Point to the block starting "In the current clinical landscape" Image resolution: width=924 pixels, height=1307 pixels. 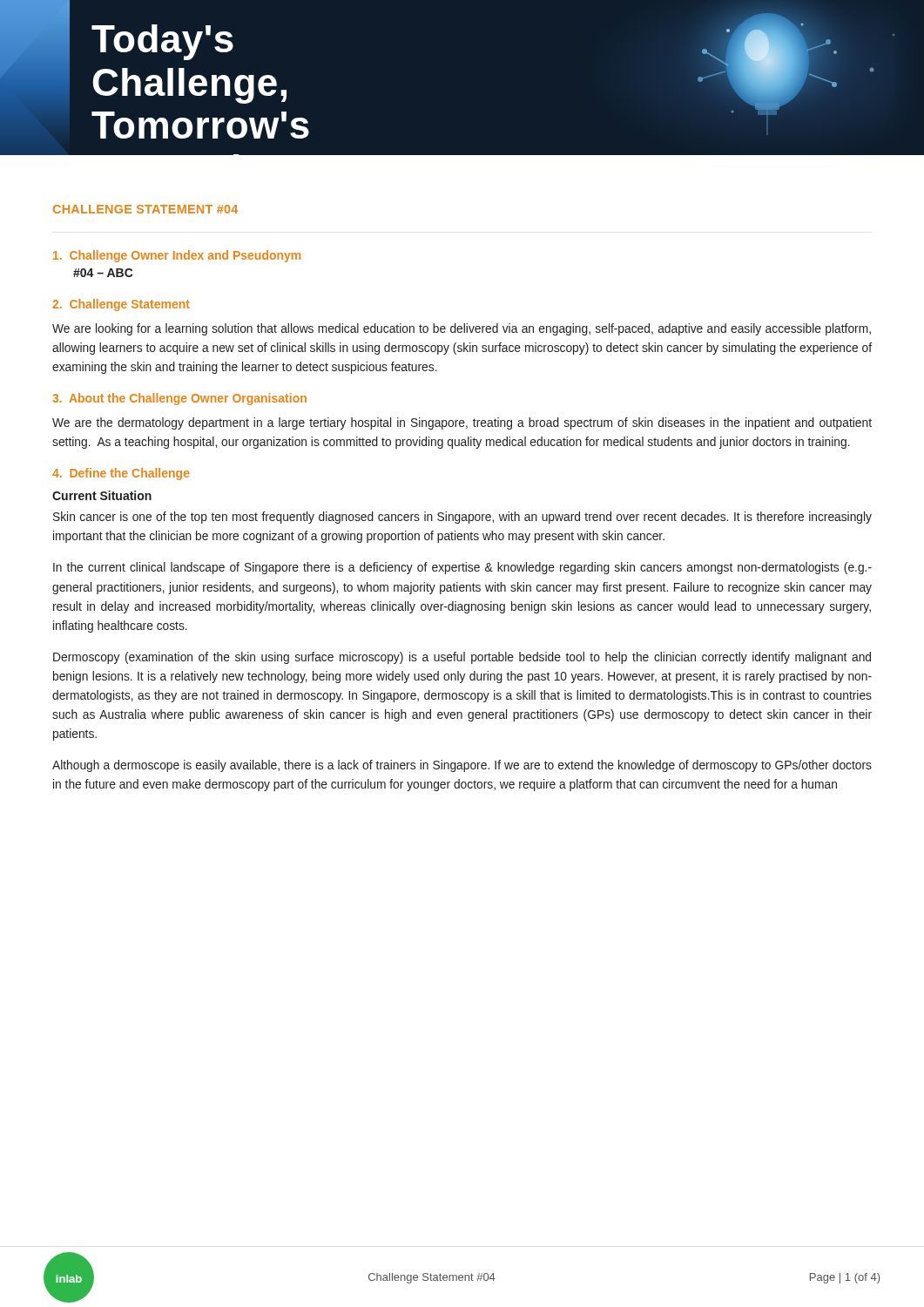[x=462, y=597]
